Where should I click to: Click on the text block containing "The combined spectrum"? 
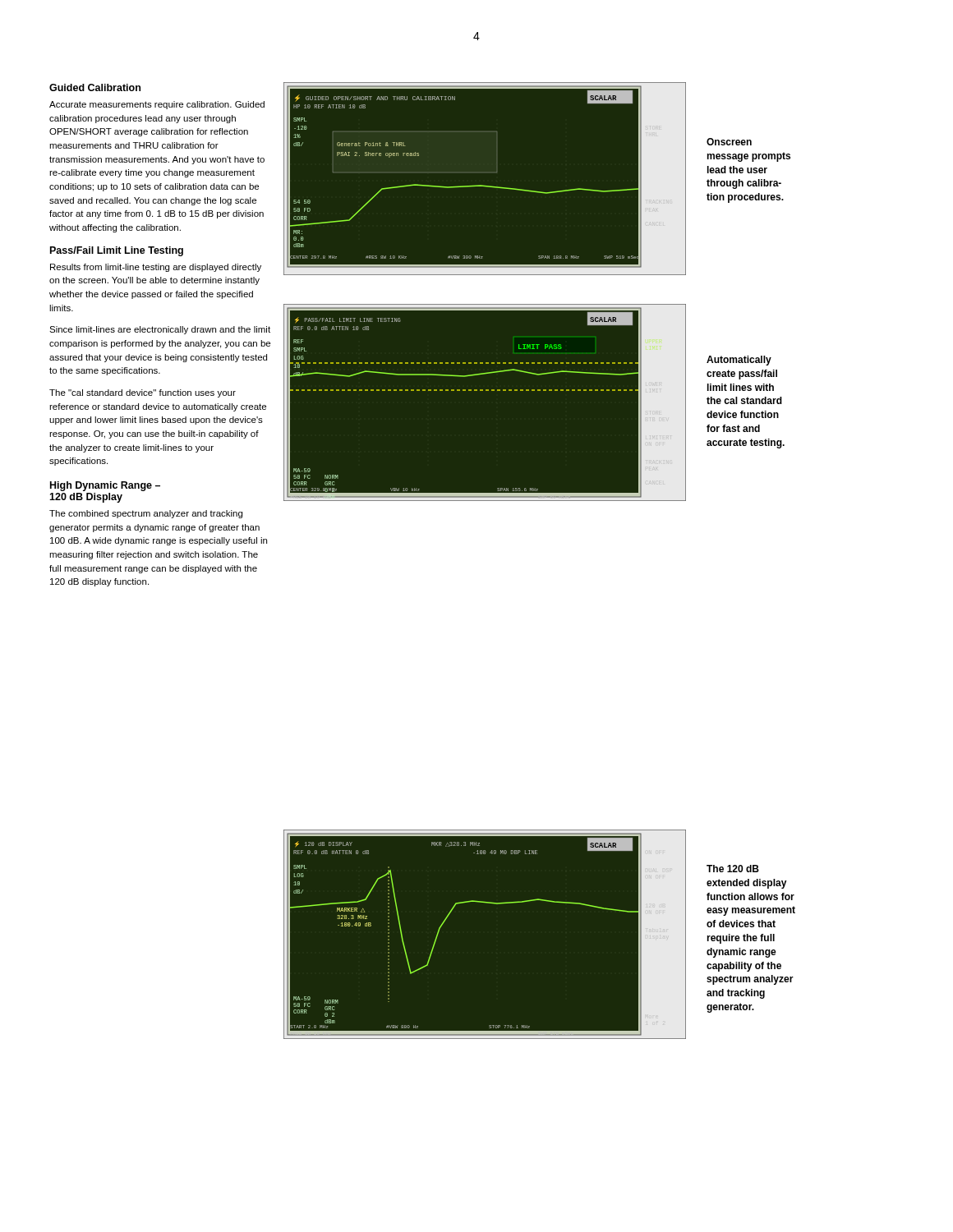pyautogui.click(x=159, y=548)
